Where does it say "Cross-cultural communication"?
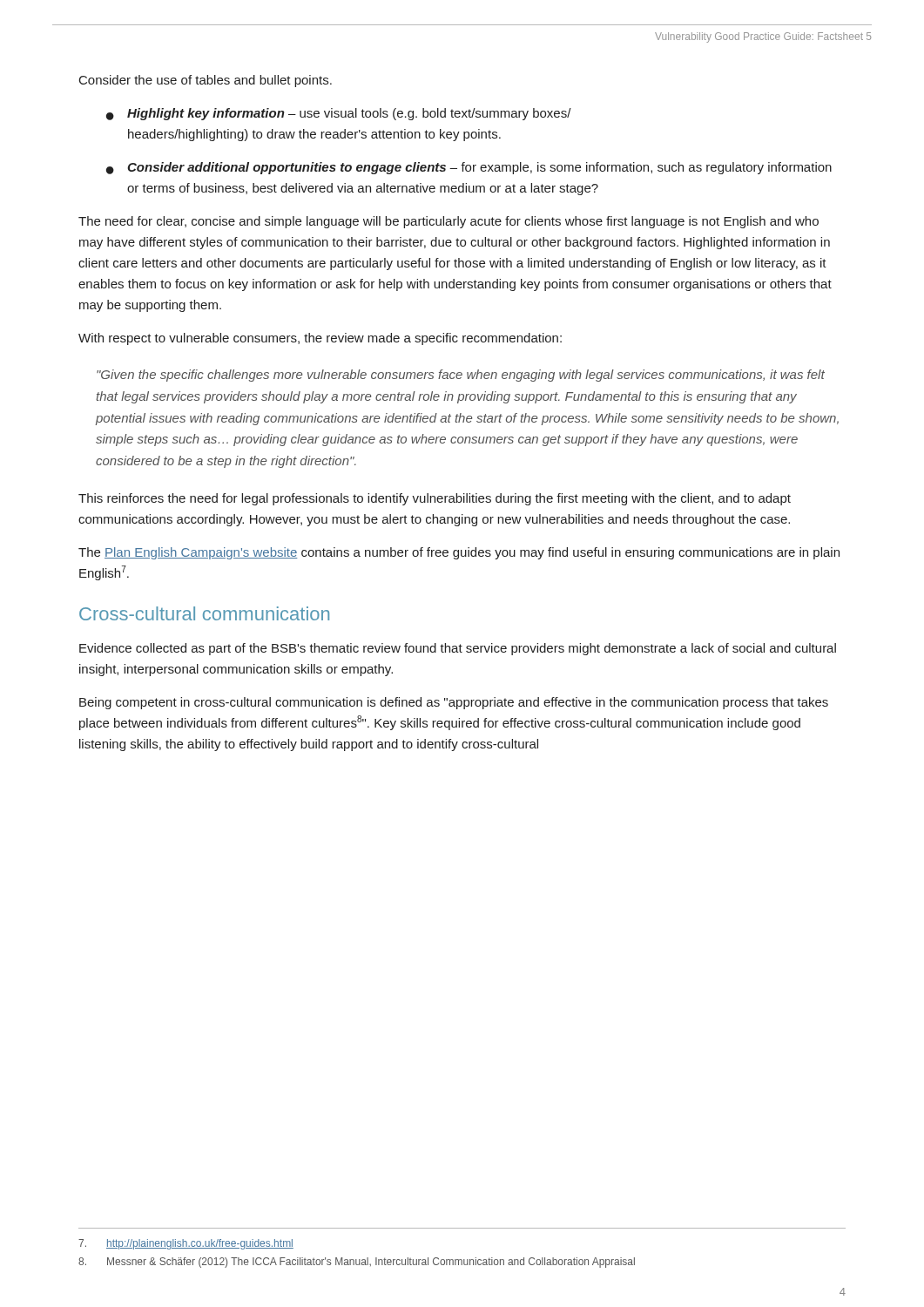Viewport: 924px width, 1307px height. [x=205, y=614]
